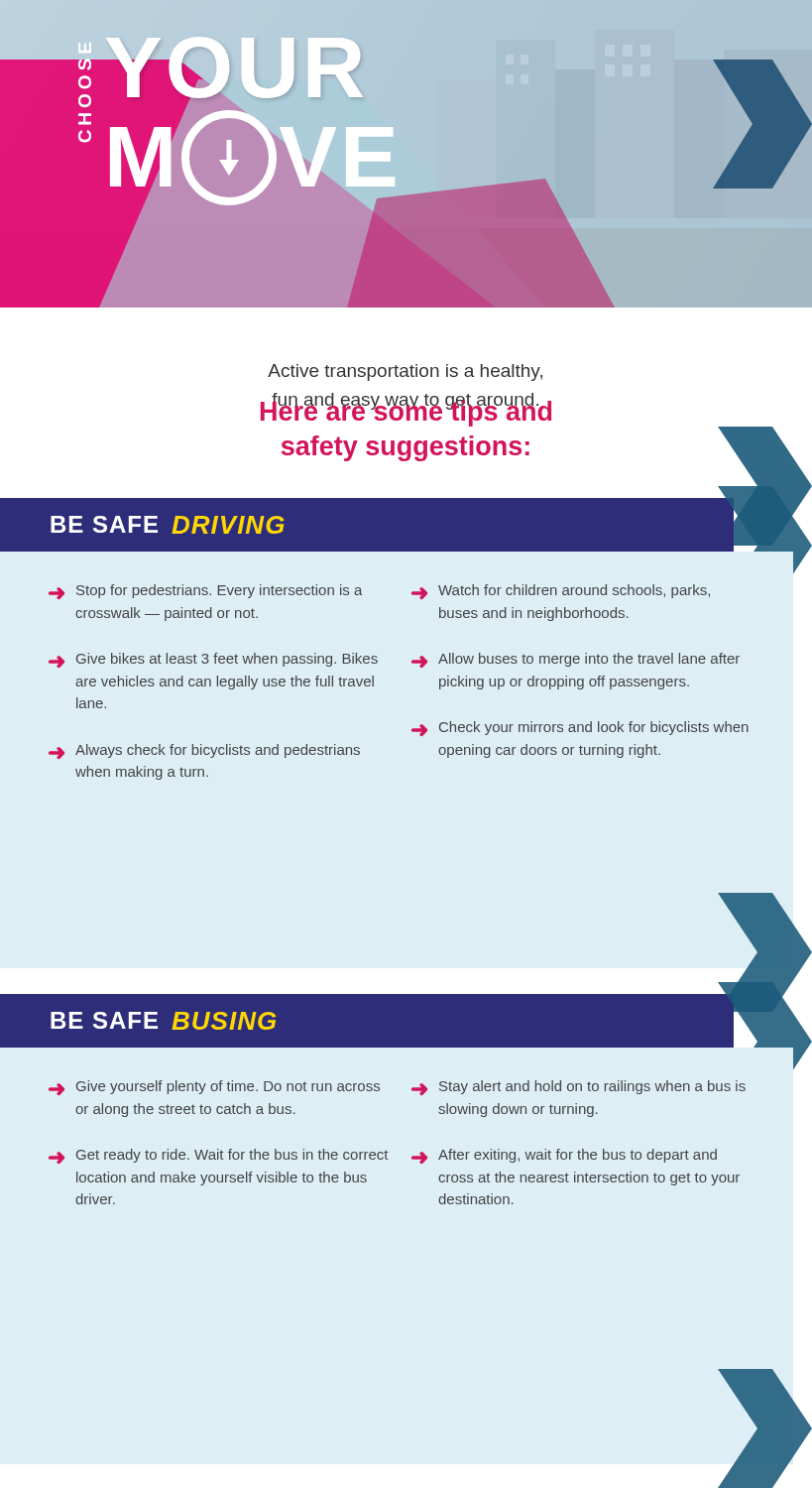Find the block on this page that starts "Active transportation is a healthy,fun and easy way"

click(406, 385)
